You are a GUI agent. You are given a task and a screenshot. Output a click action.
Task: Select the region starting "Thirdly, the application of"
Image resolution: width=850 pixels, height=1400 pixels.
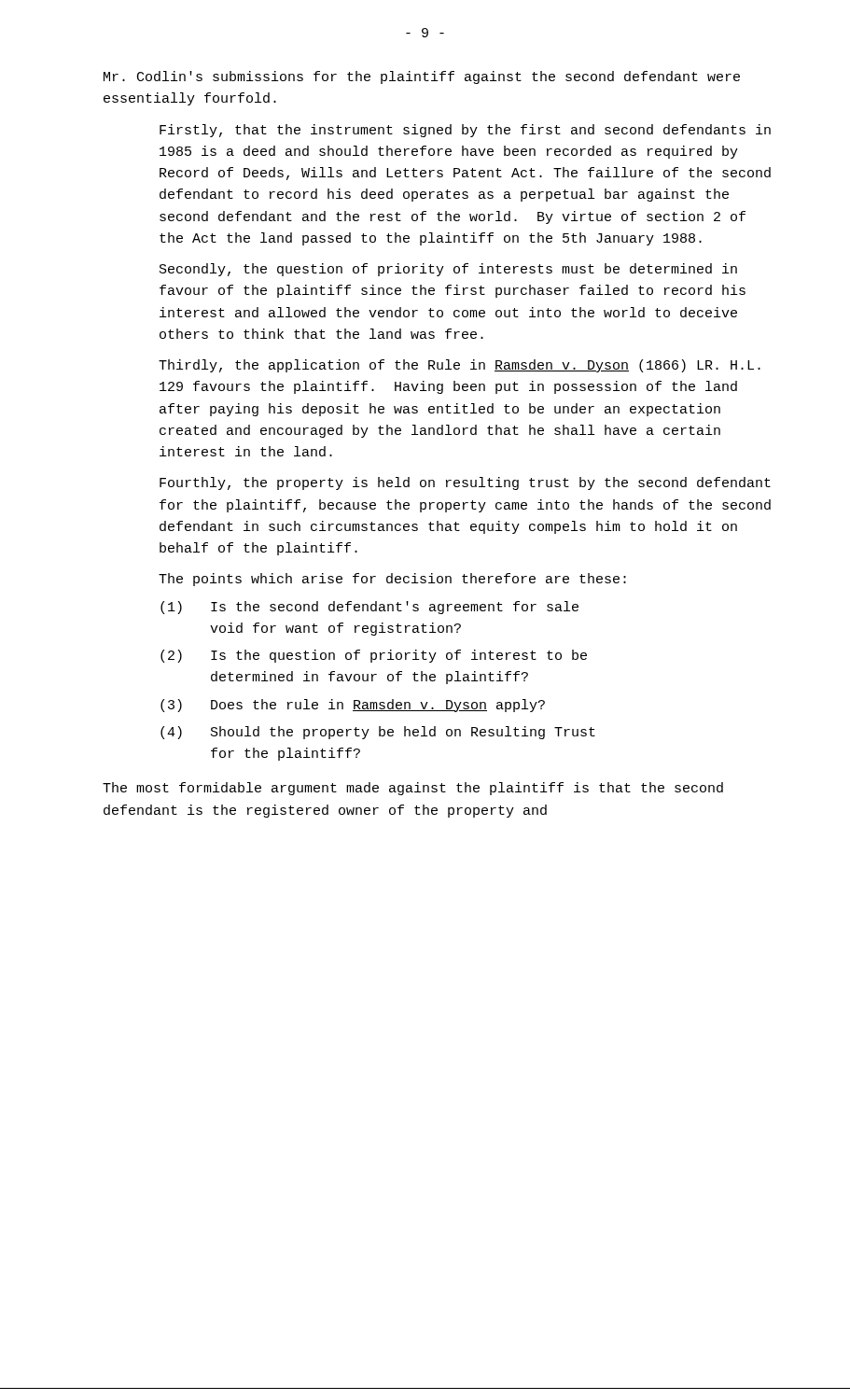461,410
